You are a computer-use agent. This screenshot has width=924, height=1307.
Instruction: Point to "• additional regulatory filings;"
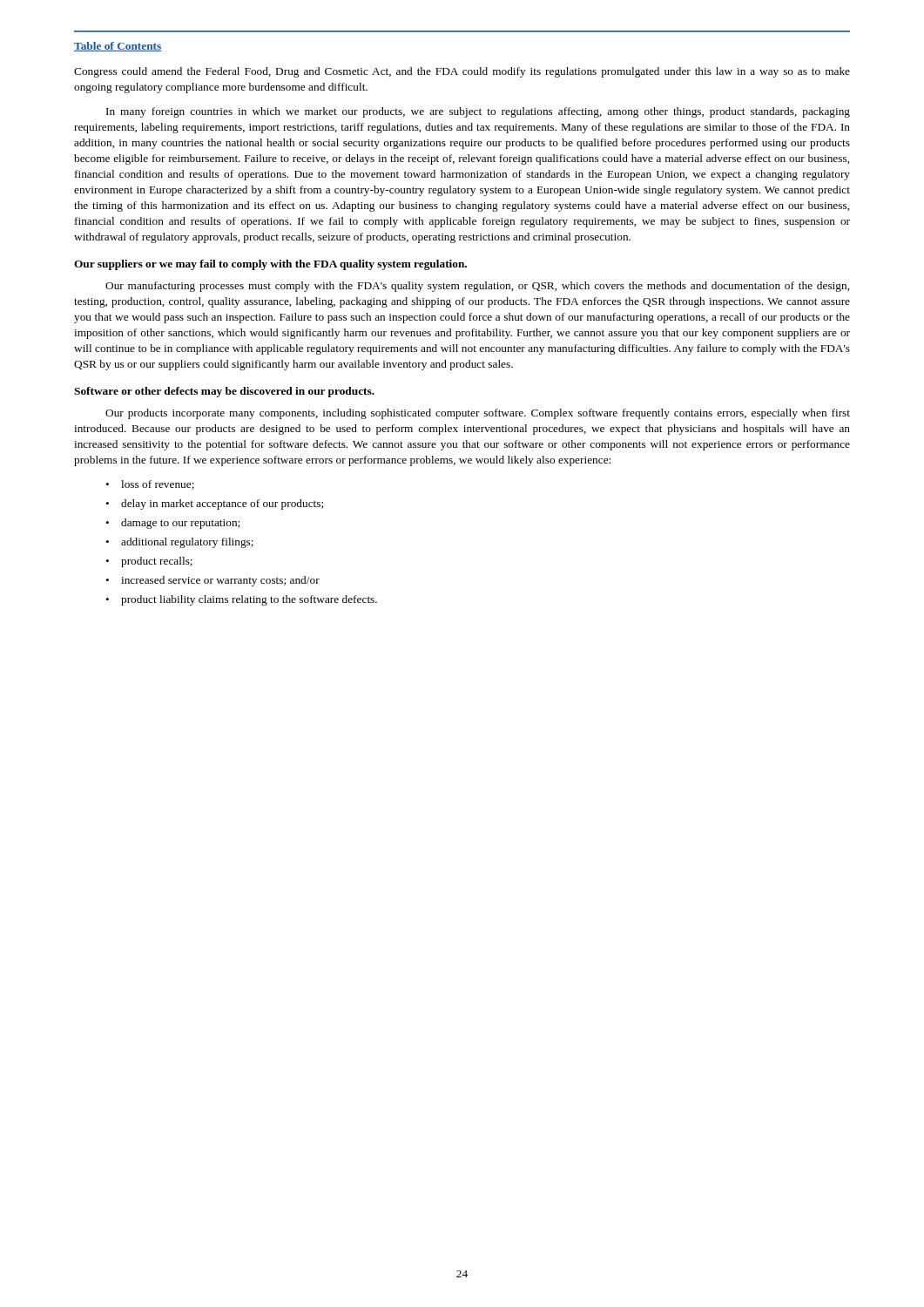point(180,542)
